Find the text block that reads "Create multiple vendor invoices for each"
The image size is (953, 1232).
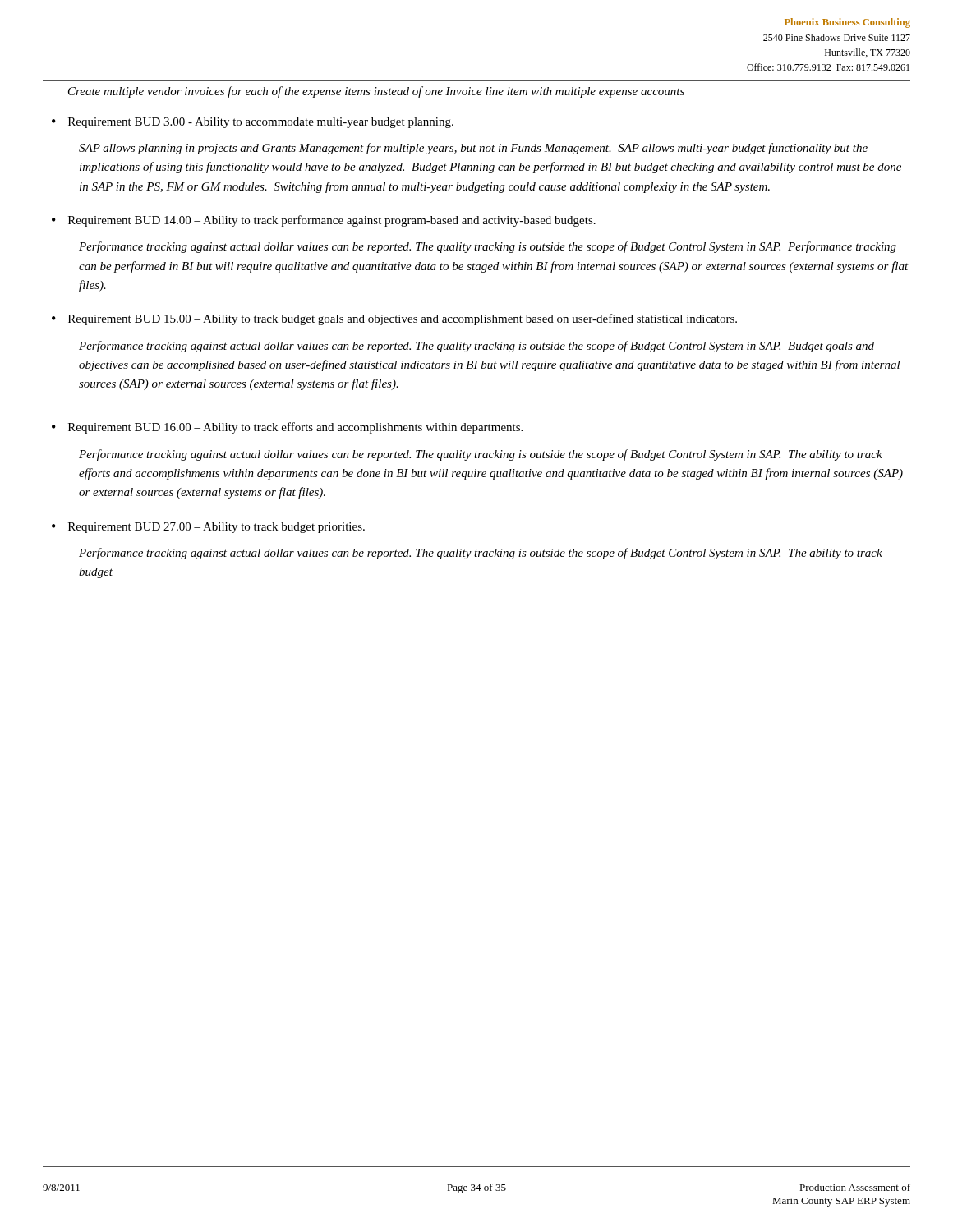tap(376, 91)
